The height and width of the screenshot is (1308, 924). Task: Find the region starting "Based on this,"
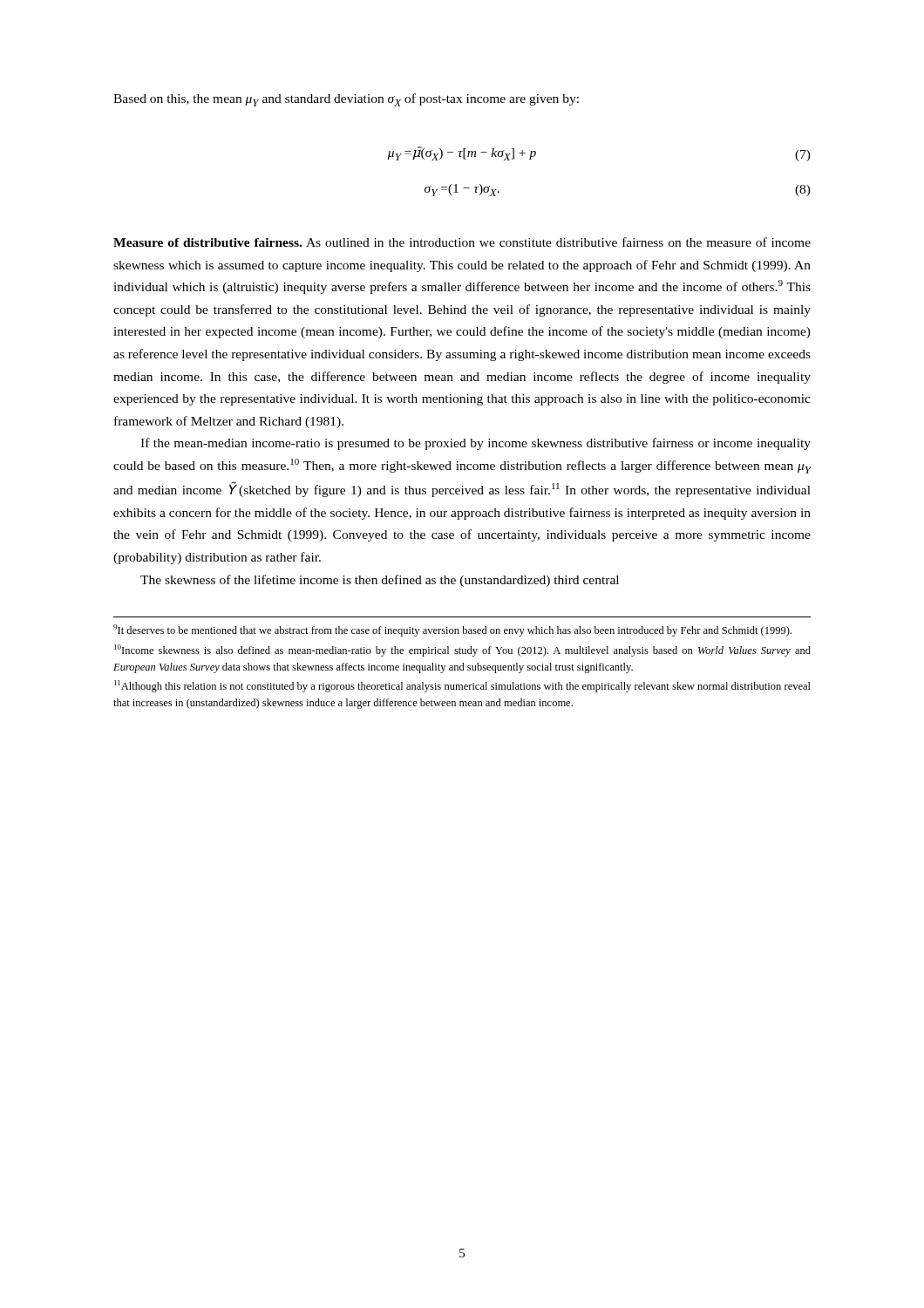[x=346, y=100]
